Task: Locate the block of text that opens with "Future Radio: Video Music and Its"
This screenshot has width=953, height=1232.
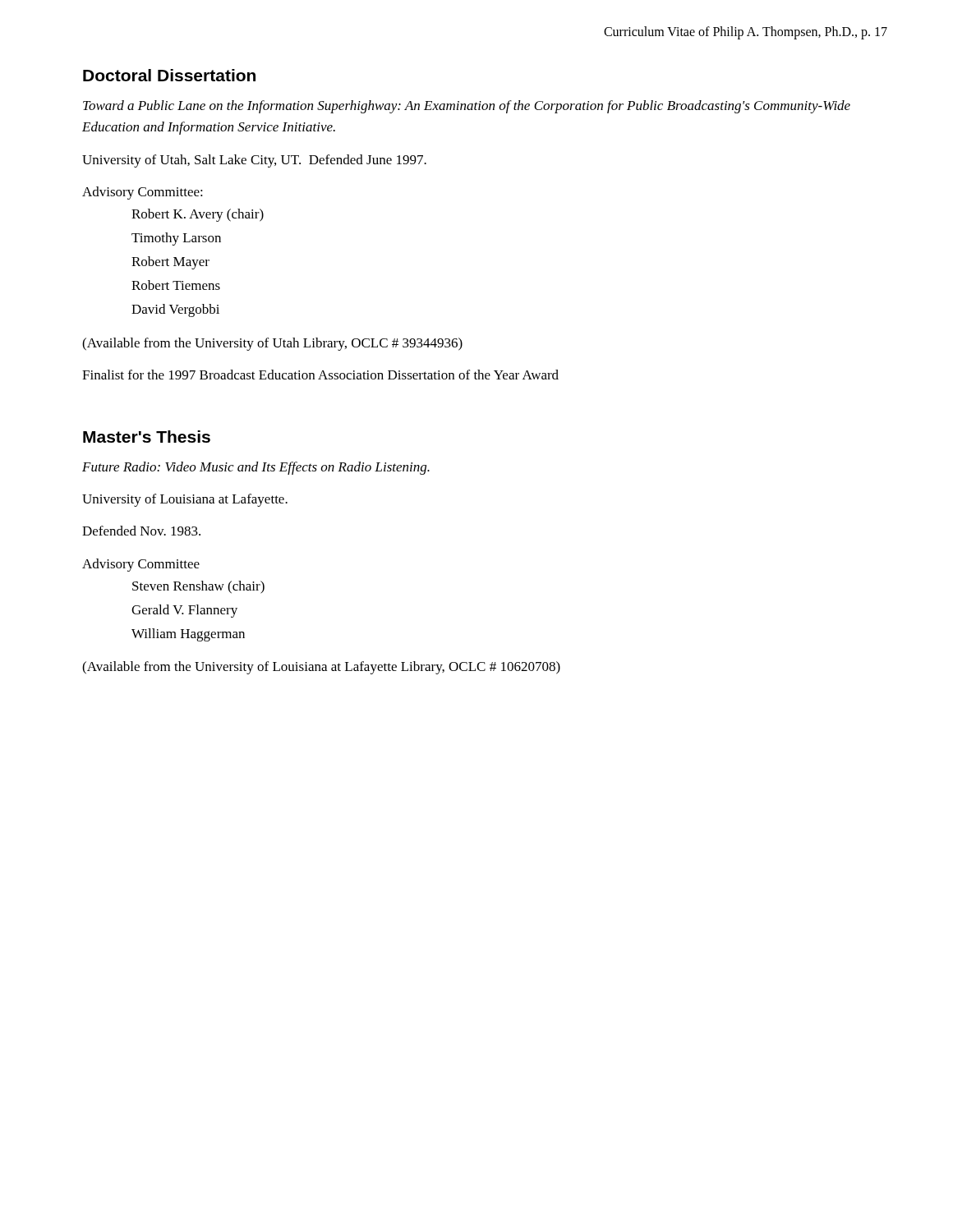Action: click(x=256, y=467)
